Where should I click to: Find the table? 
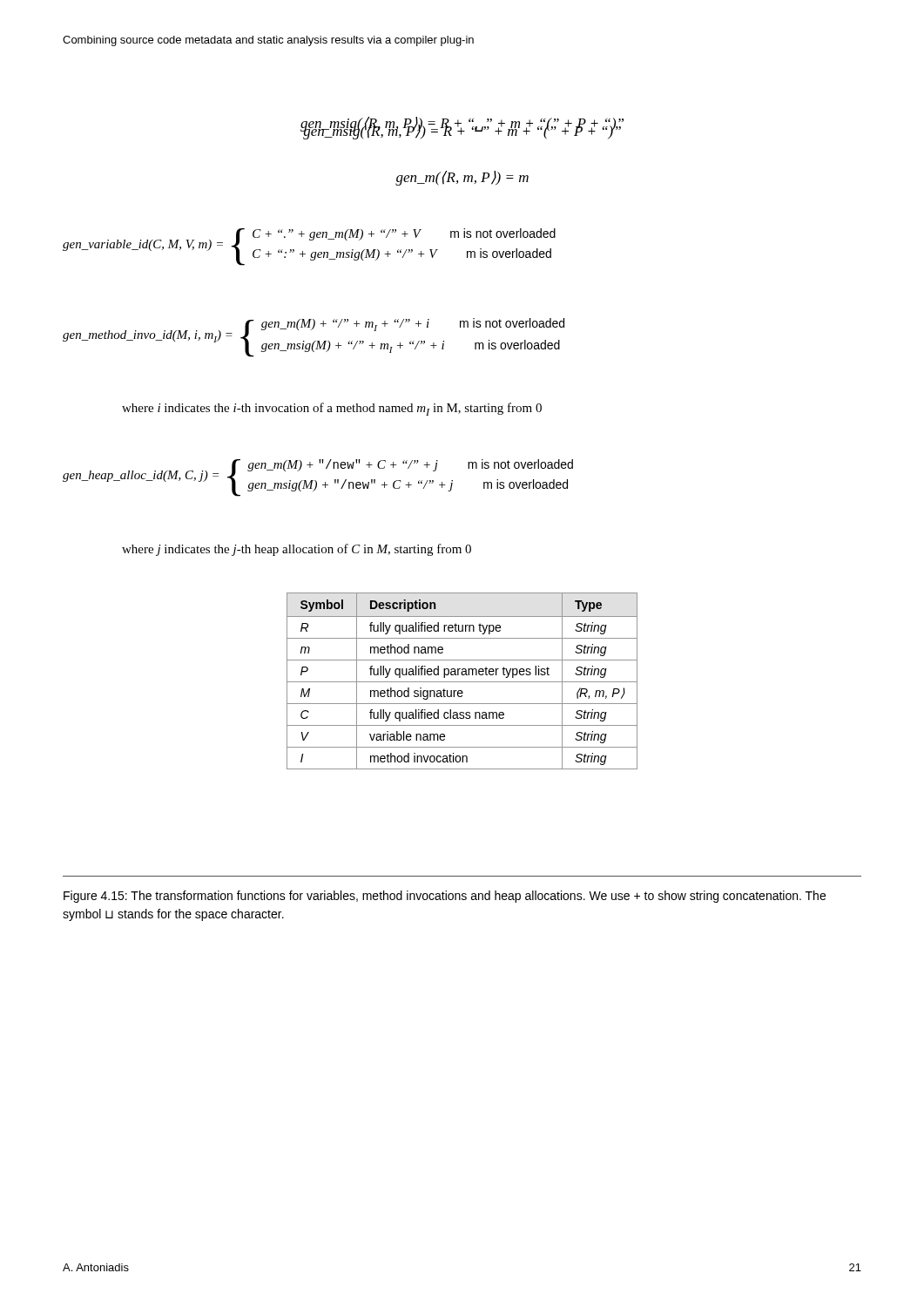click(x=462, y=681)
